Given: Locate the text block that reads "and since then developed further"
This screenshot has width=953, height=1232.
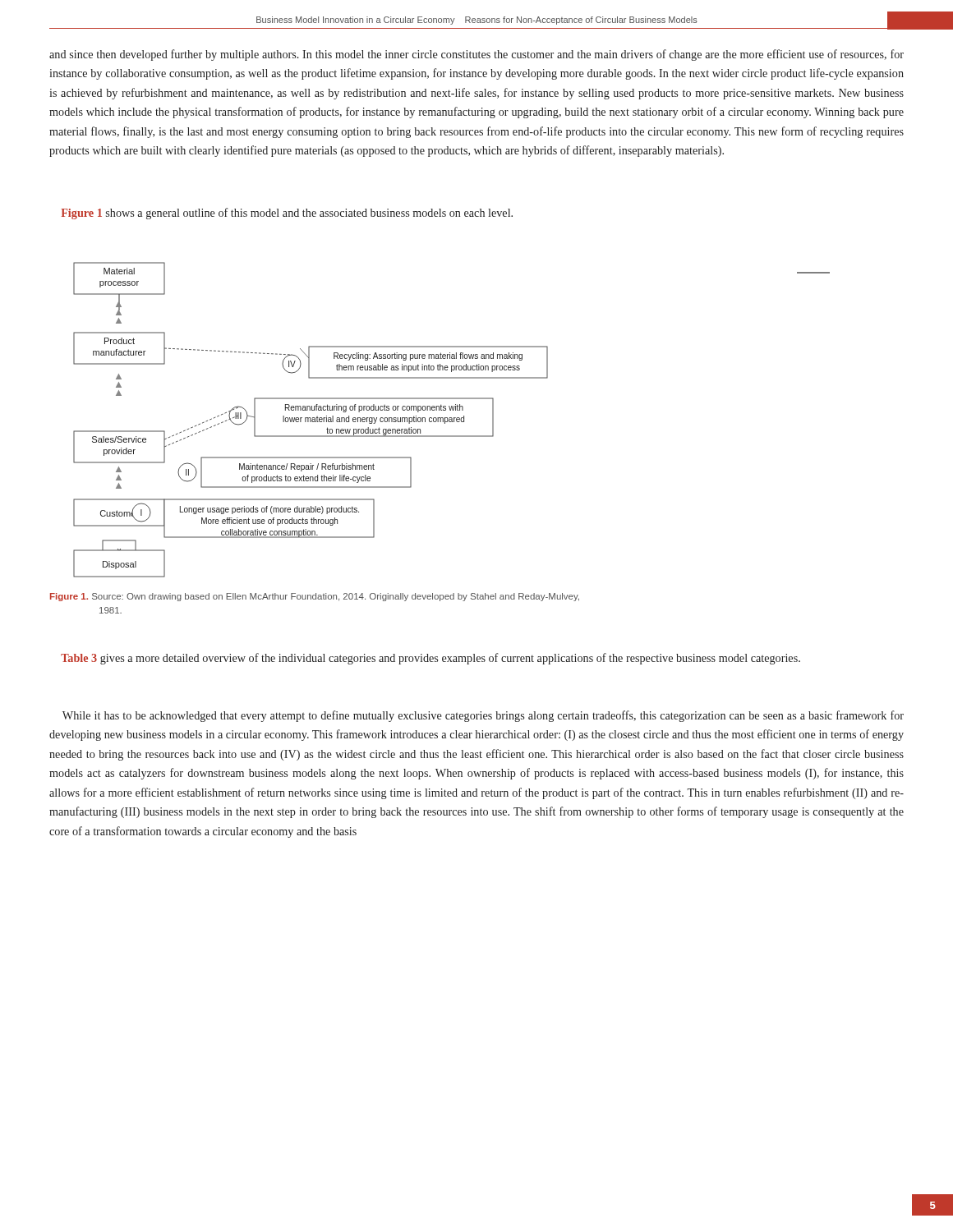Looking at the screenshot, I should click(476, 102).
